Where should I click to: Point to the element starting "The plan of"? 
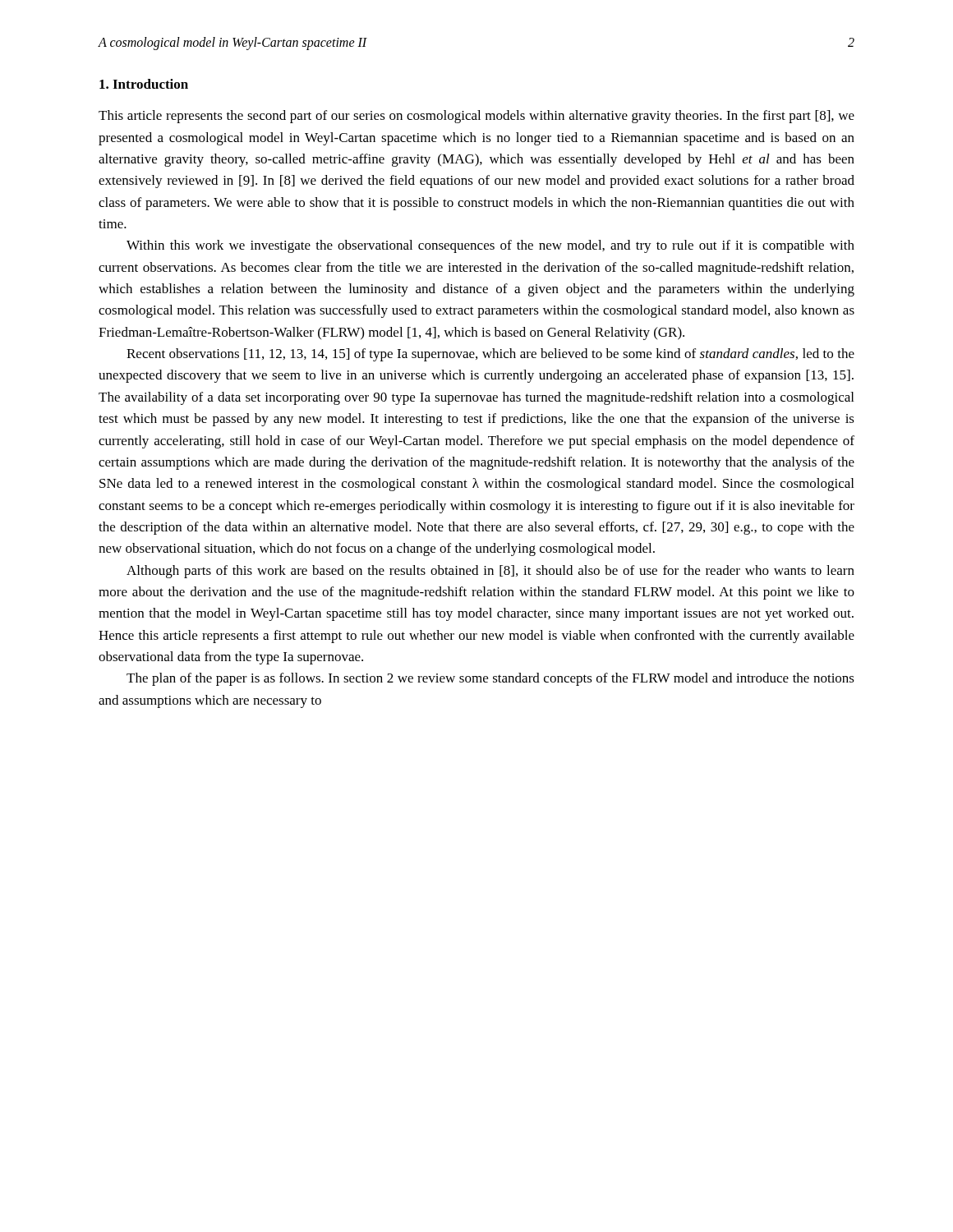tap(476, 689)
